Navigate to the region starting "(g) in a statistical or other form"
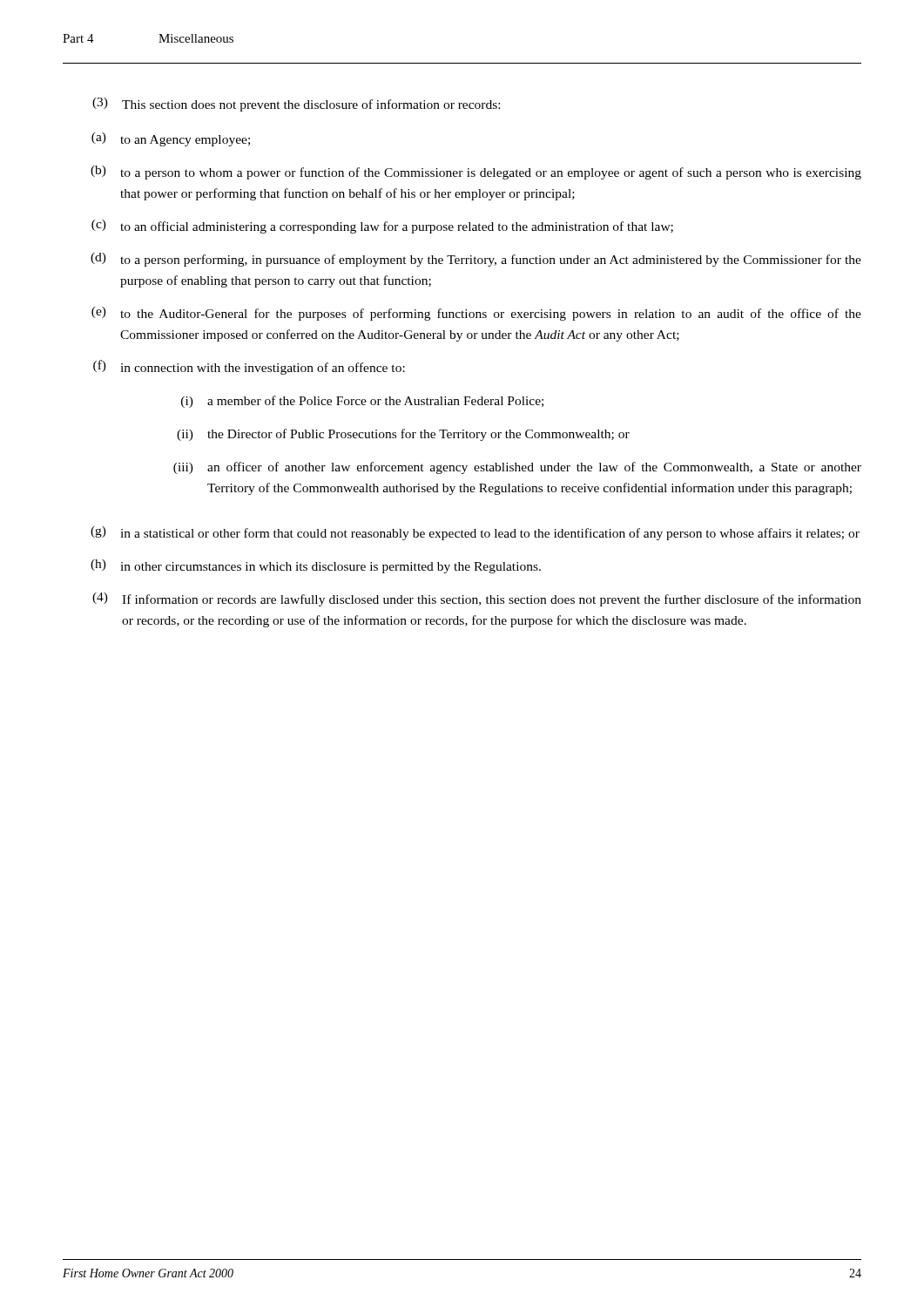Image resolution: width=924 pixels, height=1307 pixels. click(x=462, y=533)
